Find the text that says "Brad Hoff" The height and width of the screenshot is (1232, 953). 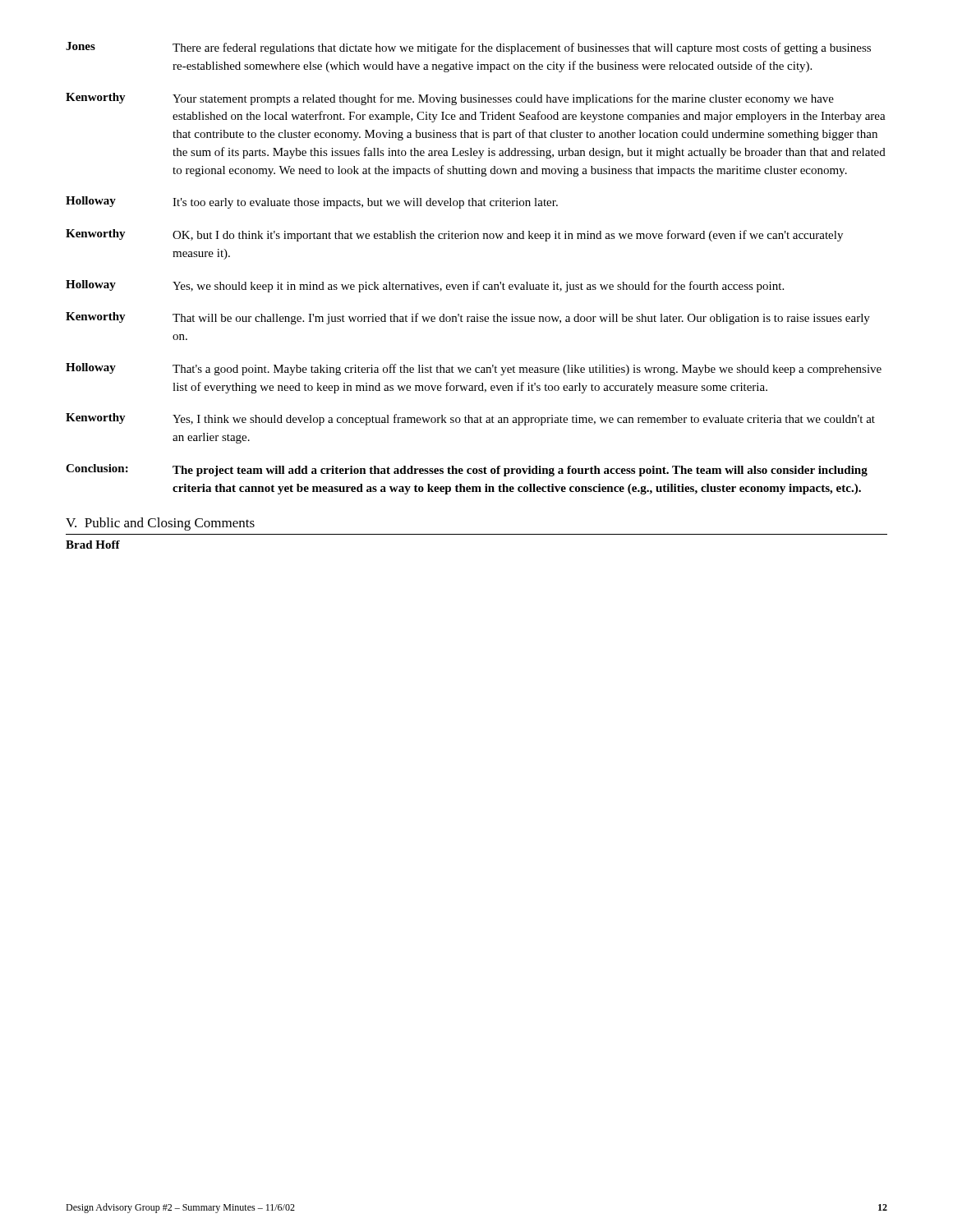[x=93, y=545]
